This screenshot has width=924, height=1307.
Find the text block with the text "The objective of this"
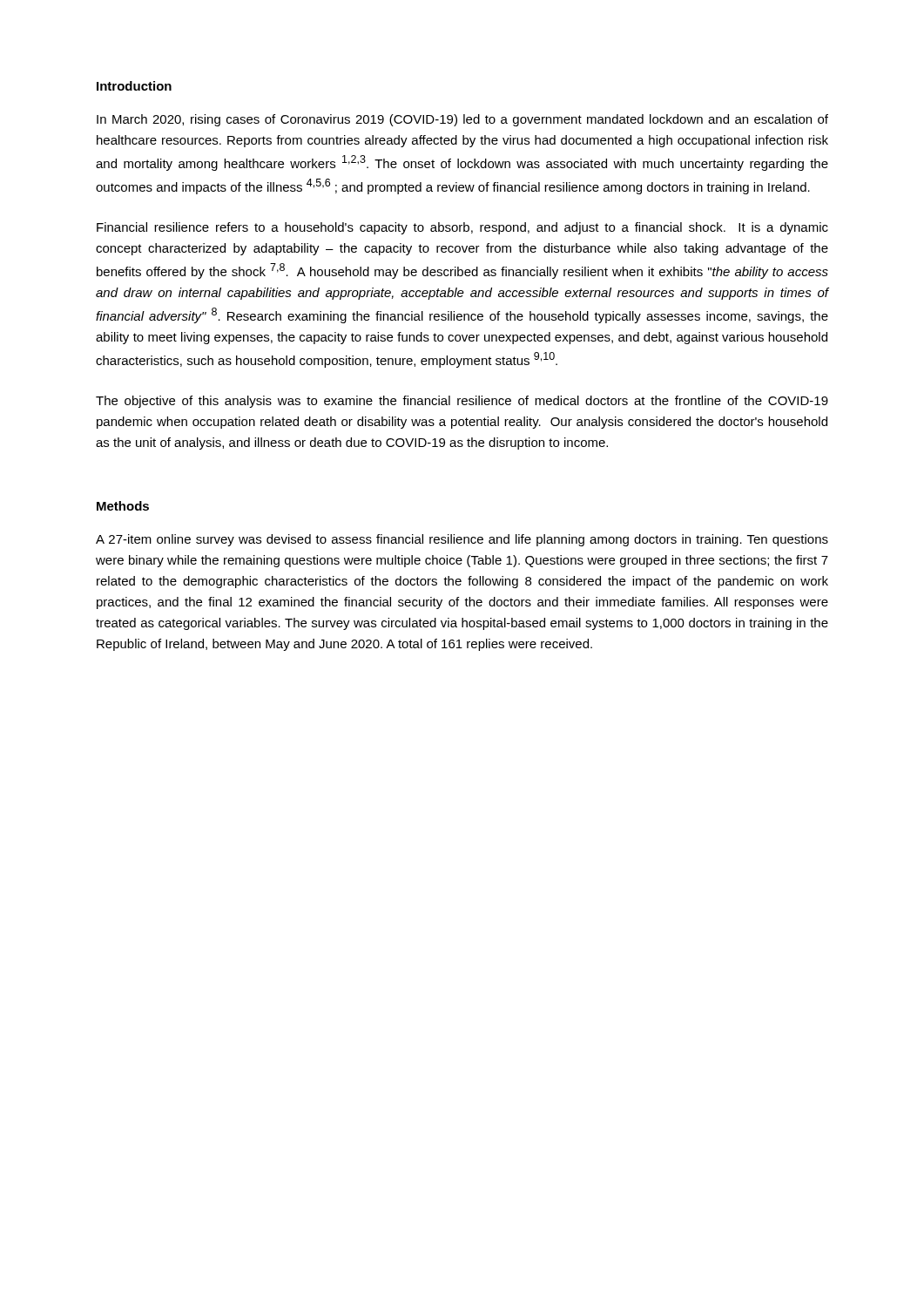pyautogui.click(x=462, y=421)
